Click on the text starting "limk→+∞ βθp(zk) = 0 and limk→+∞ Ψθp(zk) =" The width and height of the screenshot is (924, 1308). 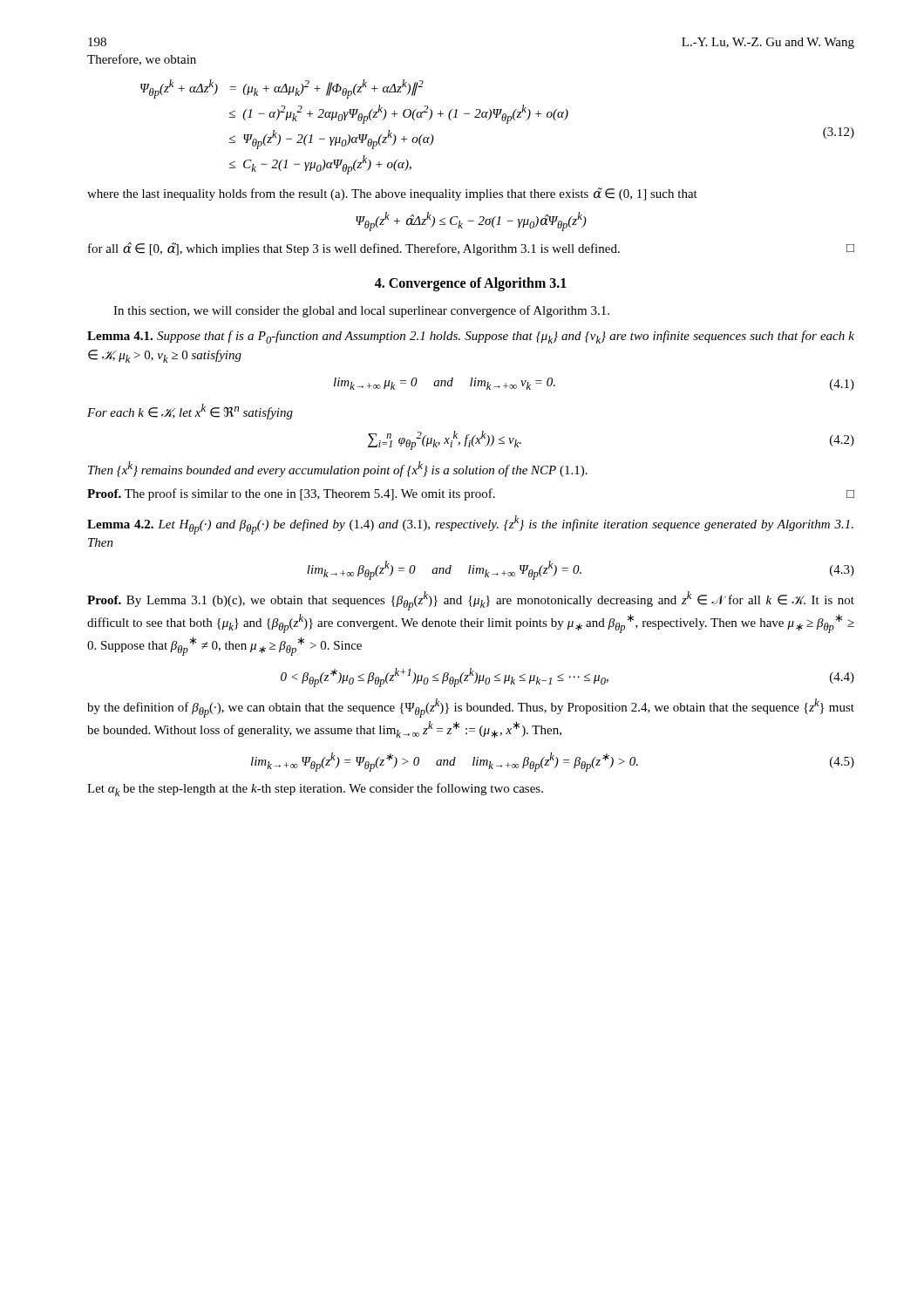(471, 570)
